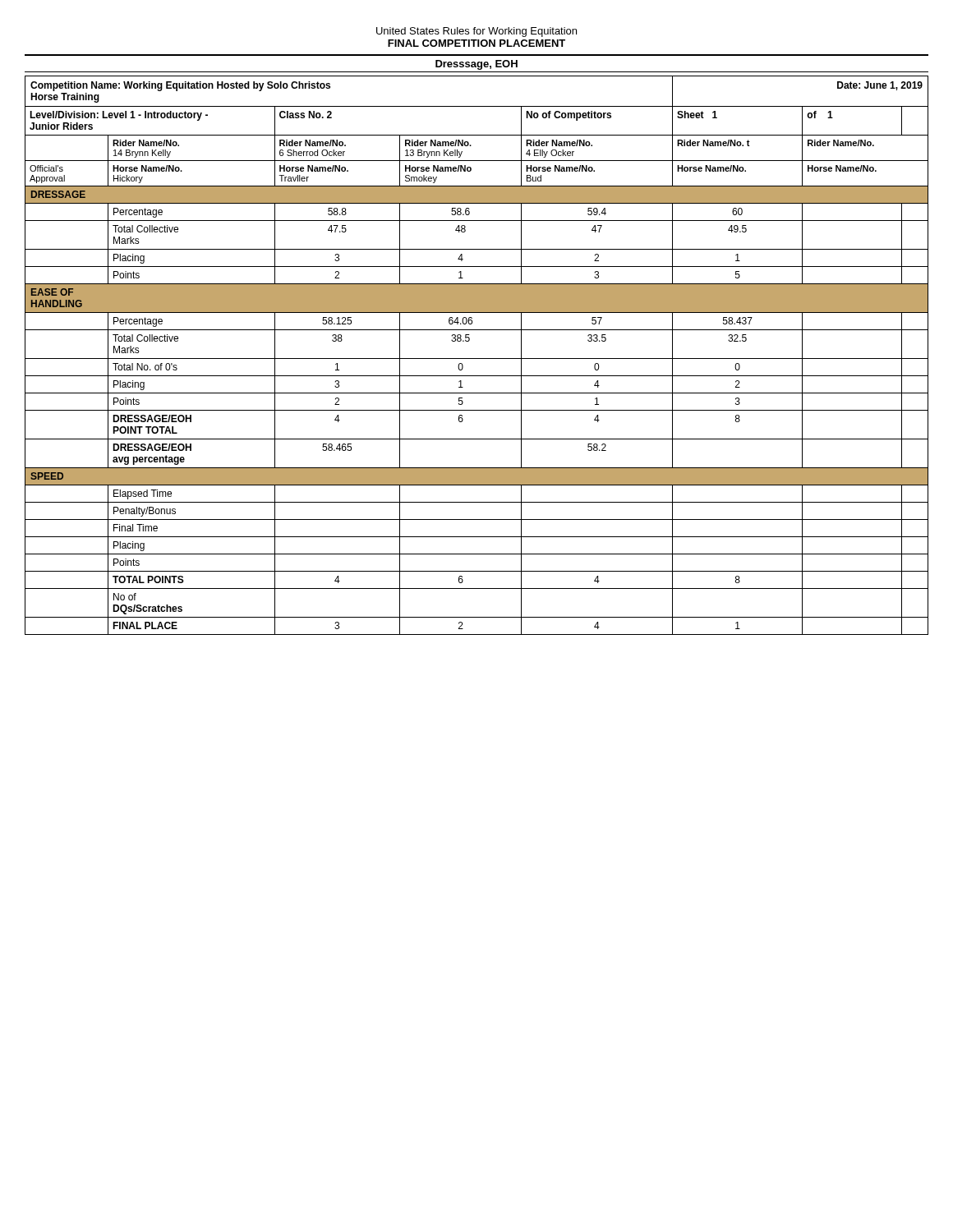
Task: Find the table that mentions "TOTAL POINTS"
Action: point(476,355)
